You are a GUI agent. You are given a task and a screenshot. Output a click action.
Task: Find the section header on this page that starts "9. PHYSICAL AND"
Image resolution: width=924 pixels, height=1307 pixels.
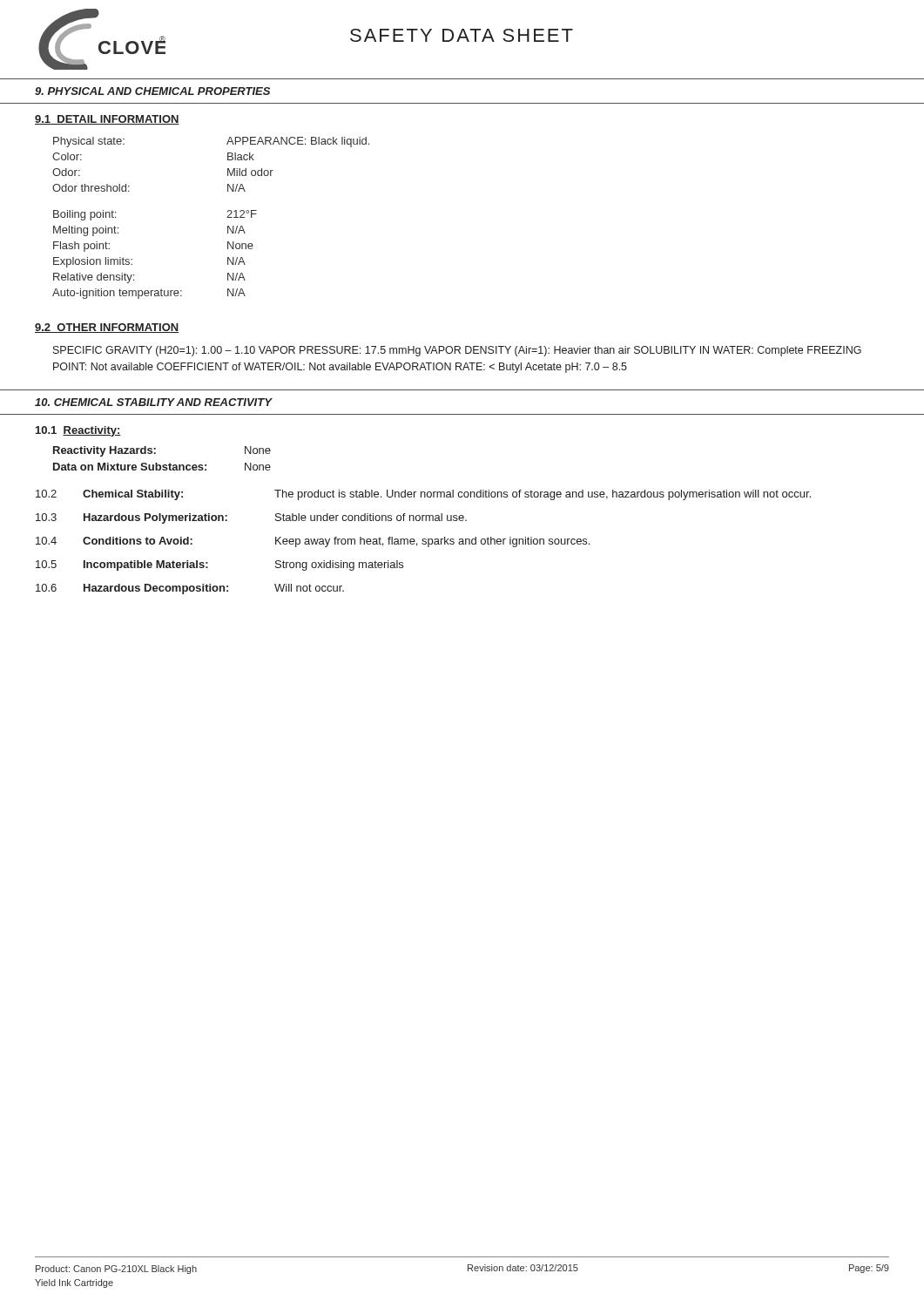(462, 91)
